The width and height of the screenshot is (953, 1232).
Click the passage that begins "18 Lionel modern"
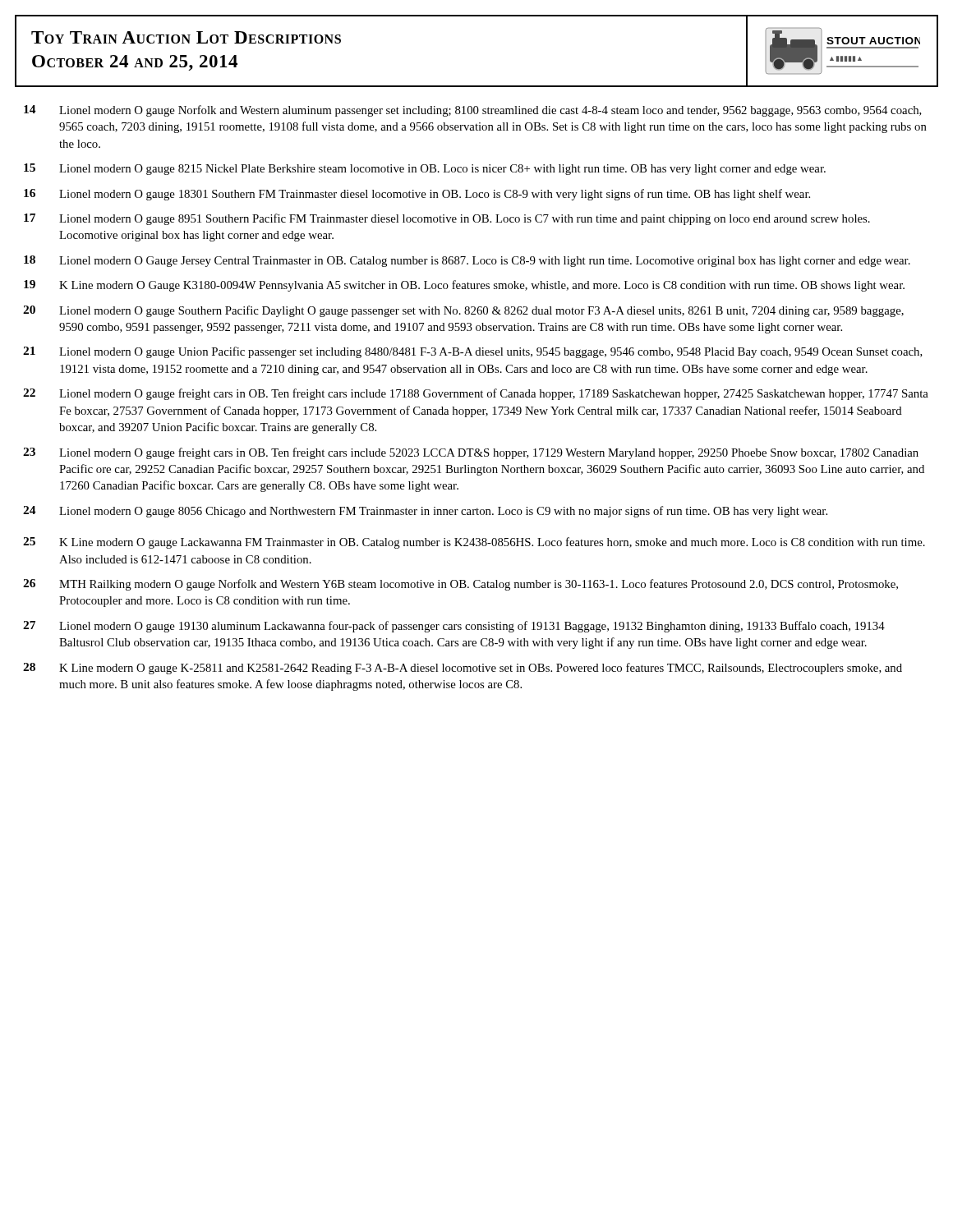[x=476, y=260]
